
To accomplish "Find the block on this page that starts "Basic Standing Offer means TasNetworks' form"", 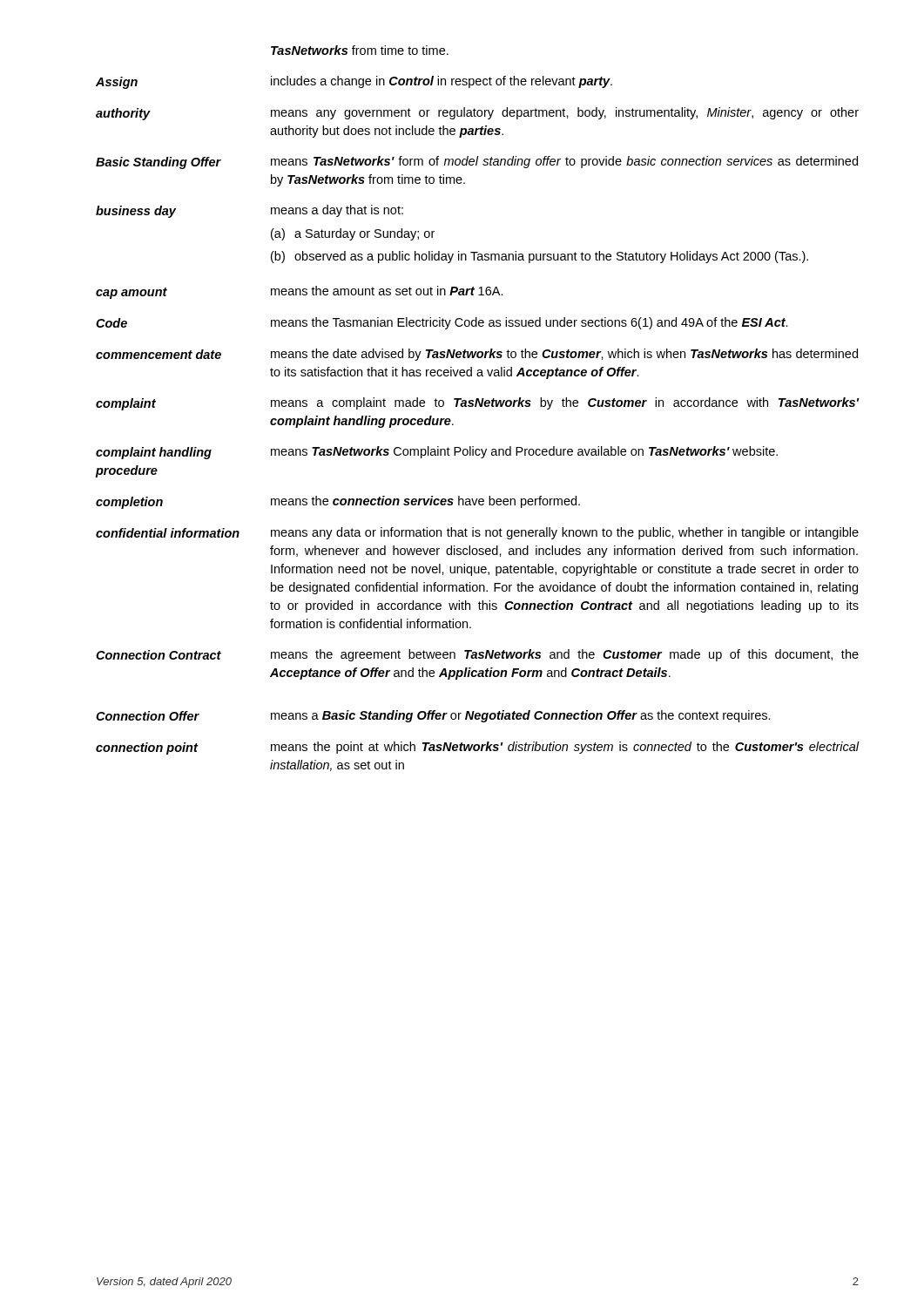I will 477,171.
